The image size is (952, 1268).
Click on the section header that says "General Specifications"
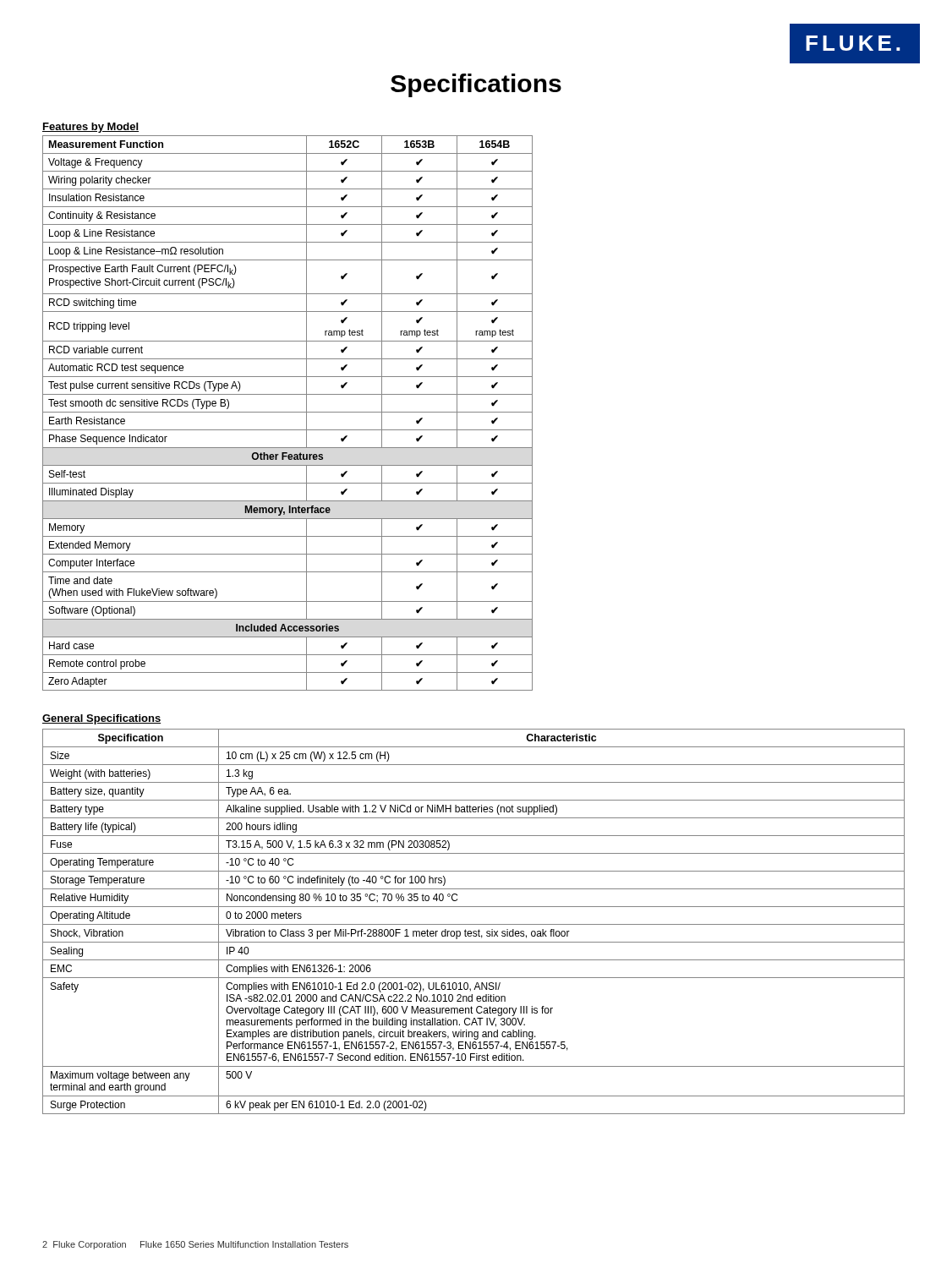coord(102,718)
